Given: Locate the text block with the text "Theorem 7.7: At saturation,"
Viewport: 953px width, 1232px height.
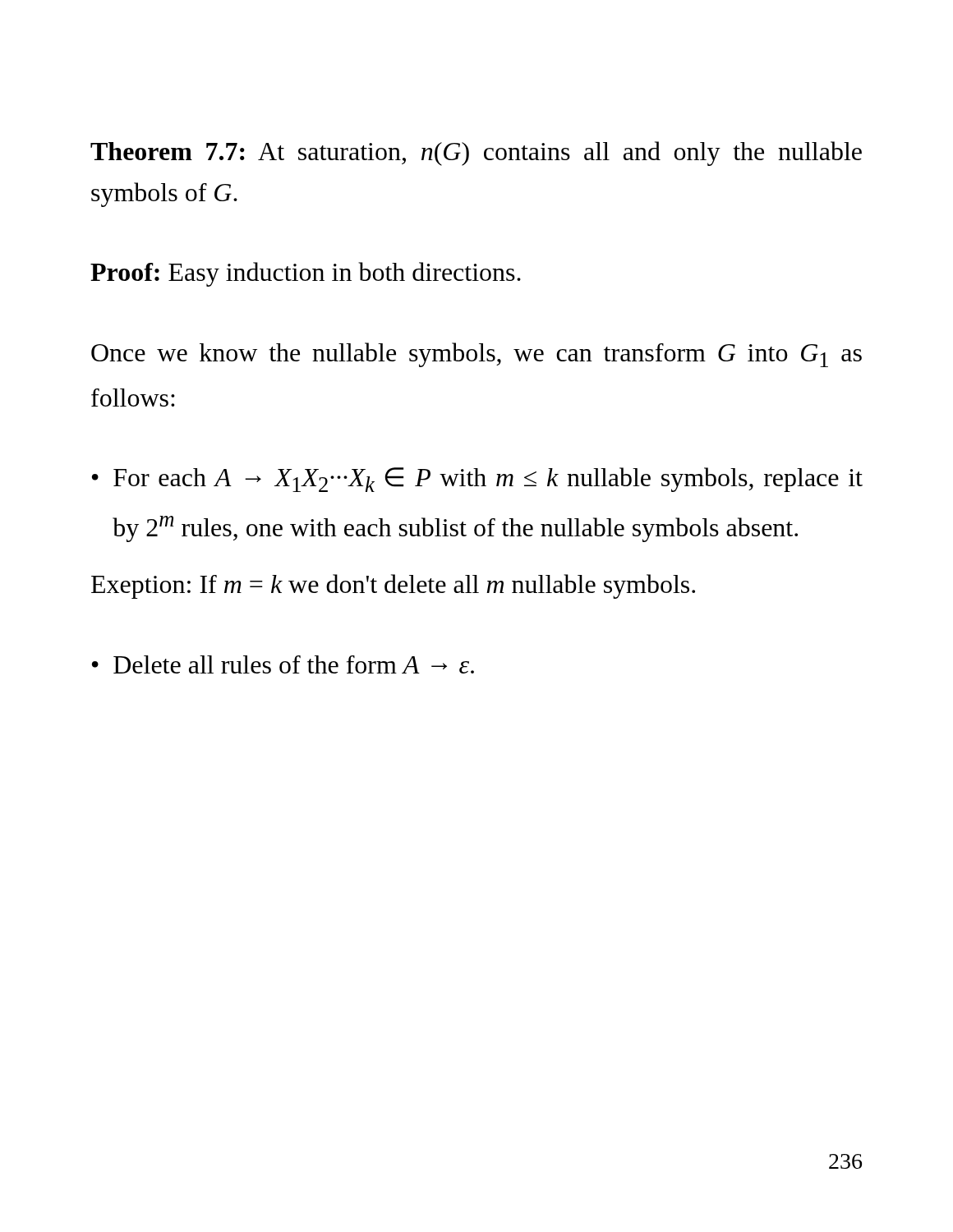Looking at the screenshot, I should (476, 171).
